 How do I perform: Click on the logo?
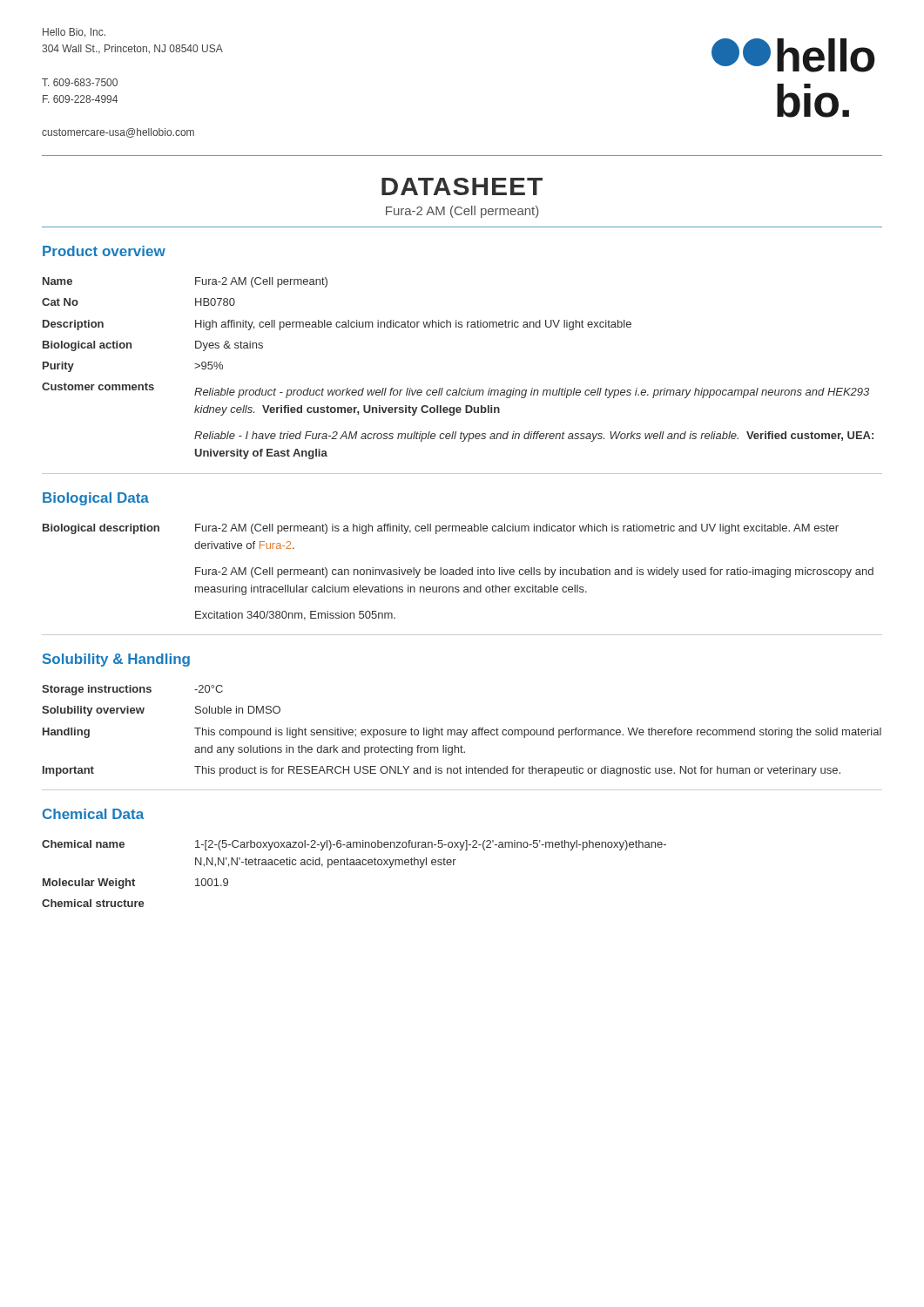pos(791,77)
